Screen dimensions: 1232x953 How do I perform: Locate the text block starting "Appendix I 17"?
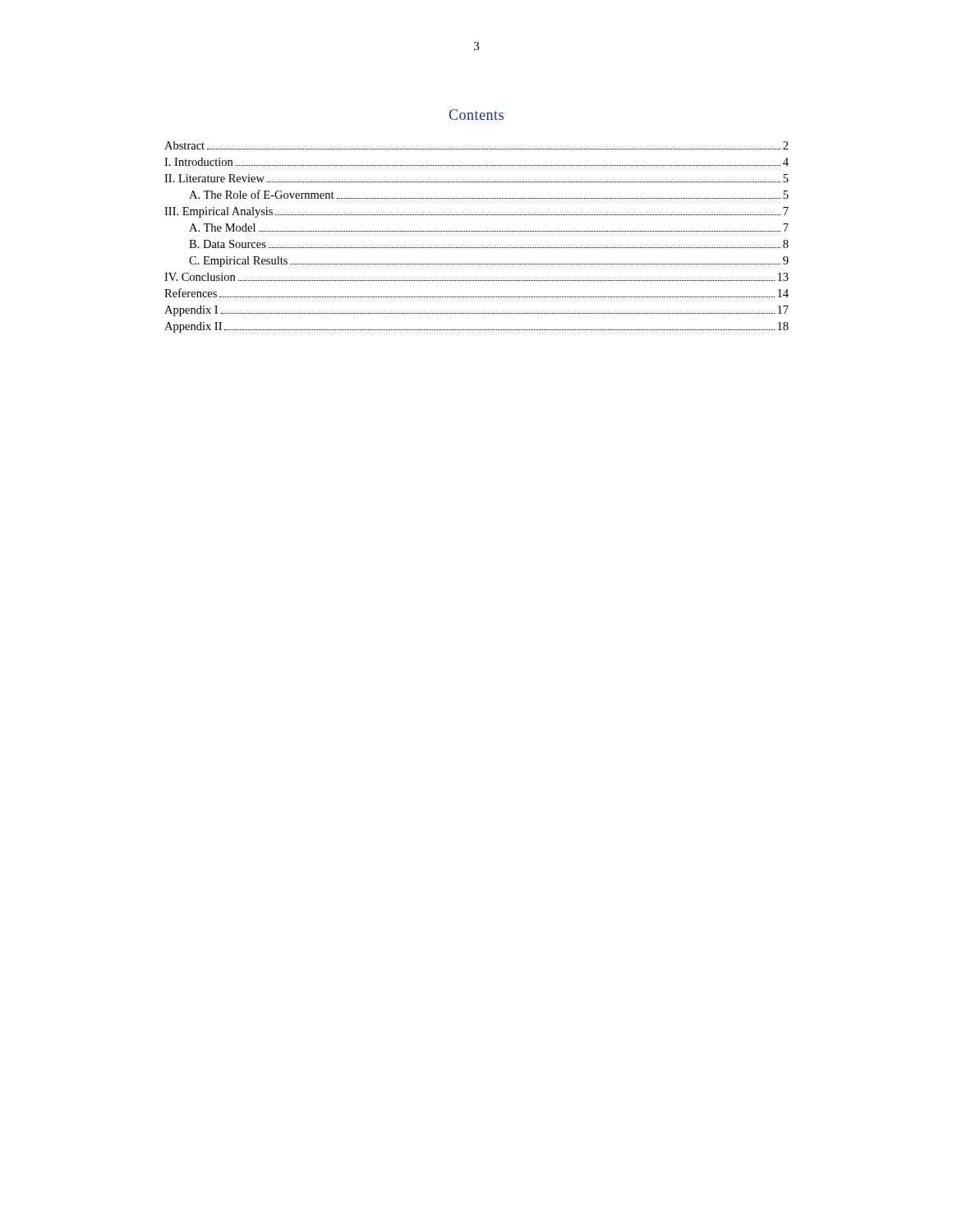pyautogui.click(x=476, y=310)
